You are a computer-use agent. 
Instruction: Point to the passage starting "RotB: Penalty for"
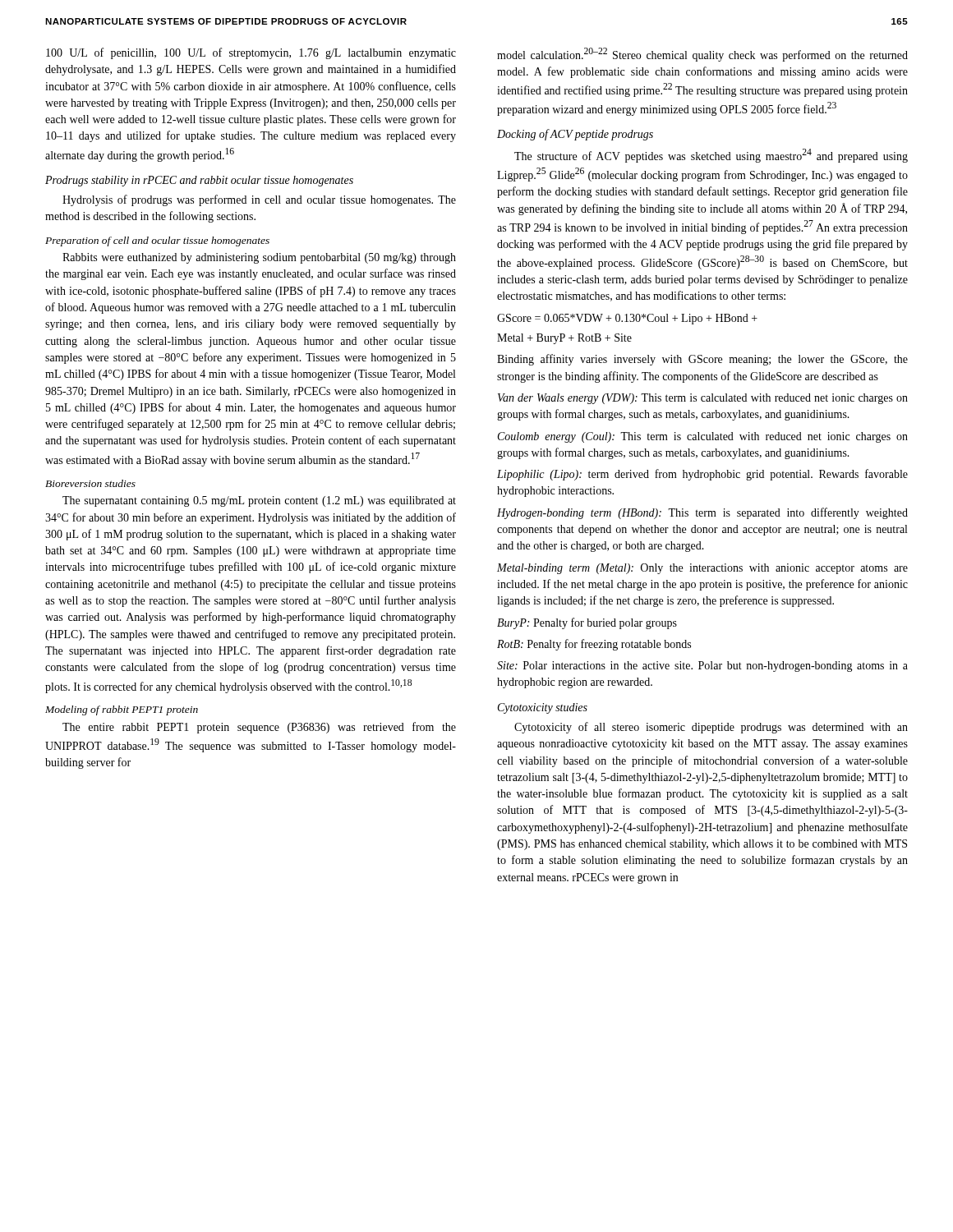click(702, 645)
